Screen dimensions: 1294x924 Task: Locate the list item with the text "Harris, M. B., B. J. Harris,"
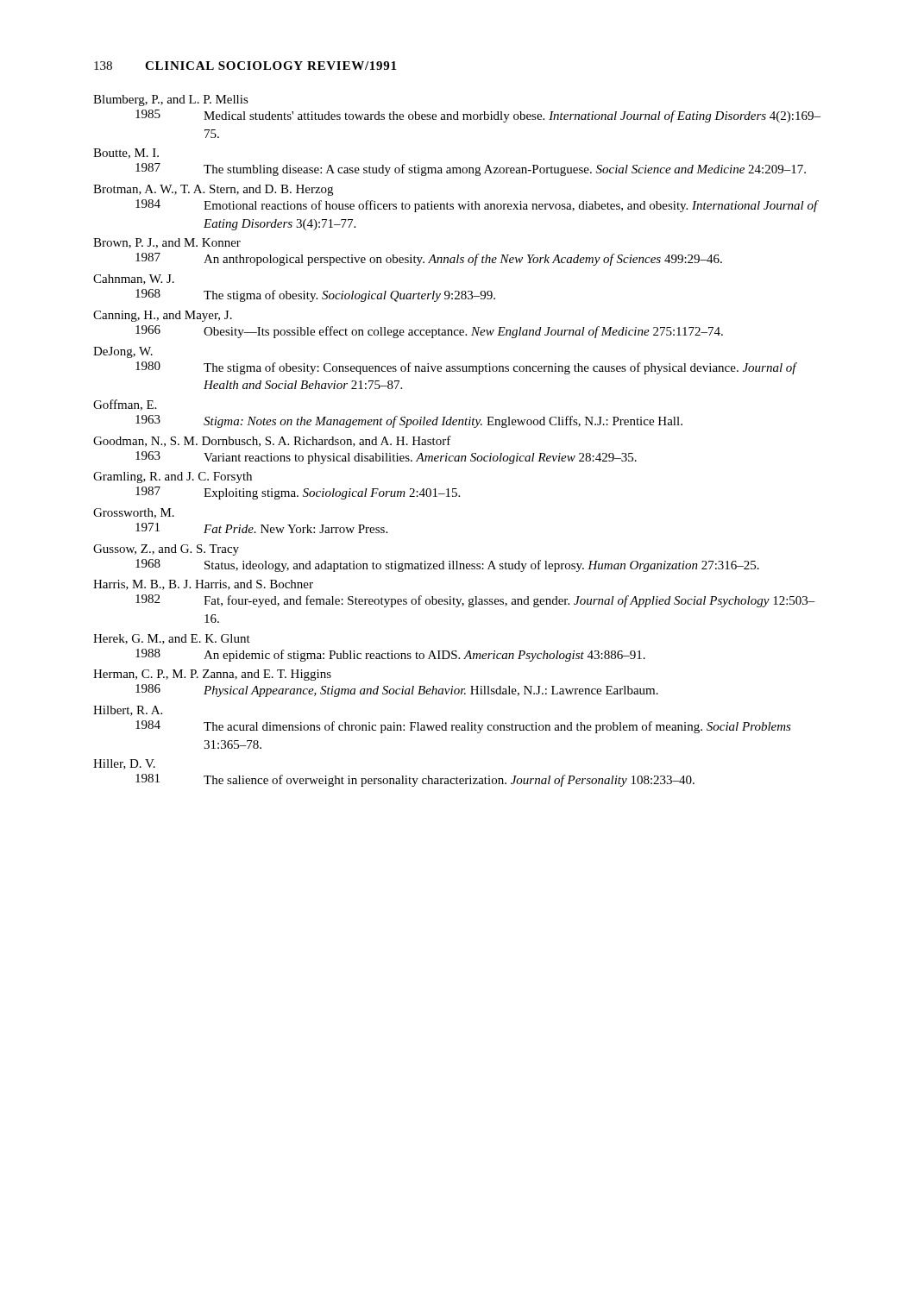pyautogui.click(x=462, y=603)
